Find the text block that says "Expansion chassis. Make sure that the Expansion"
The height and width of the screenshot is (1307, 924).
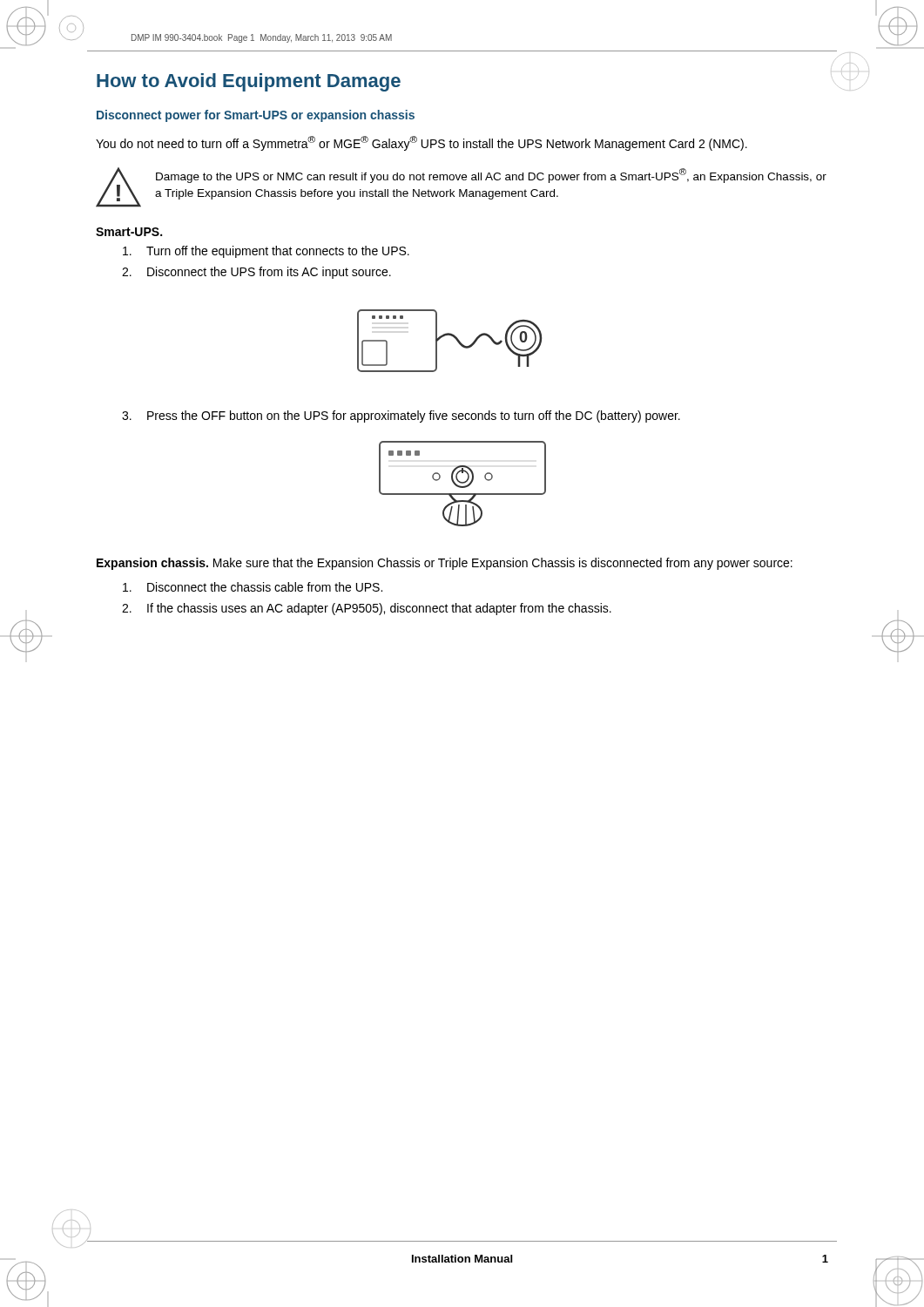444,563
